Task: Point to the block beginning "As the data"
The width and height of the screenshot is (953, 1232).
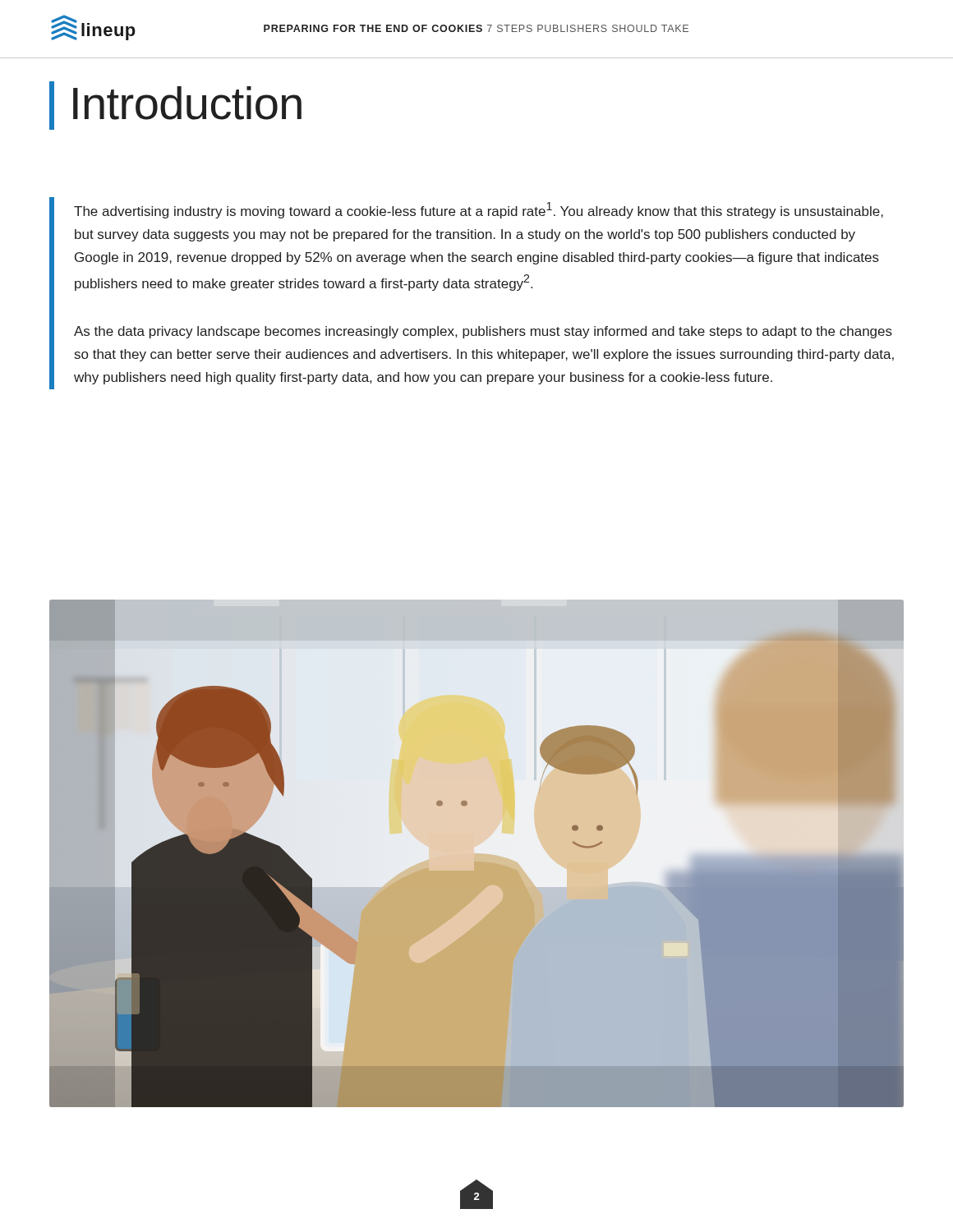Action: (x=484, y=354)
